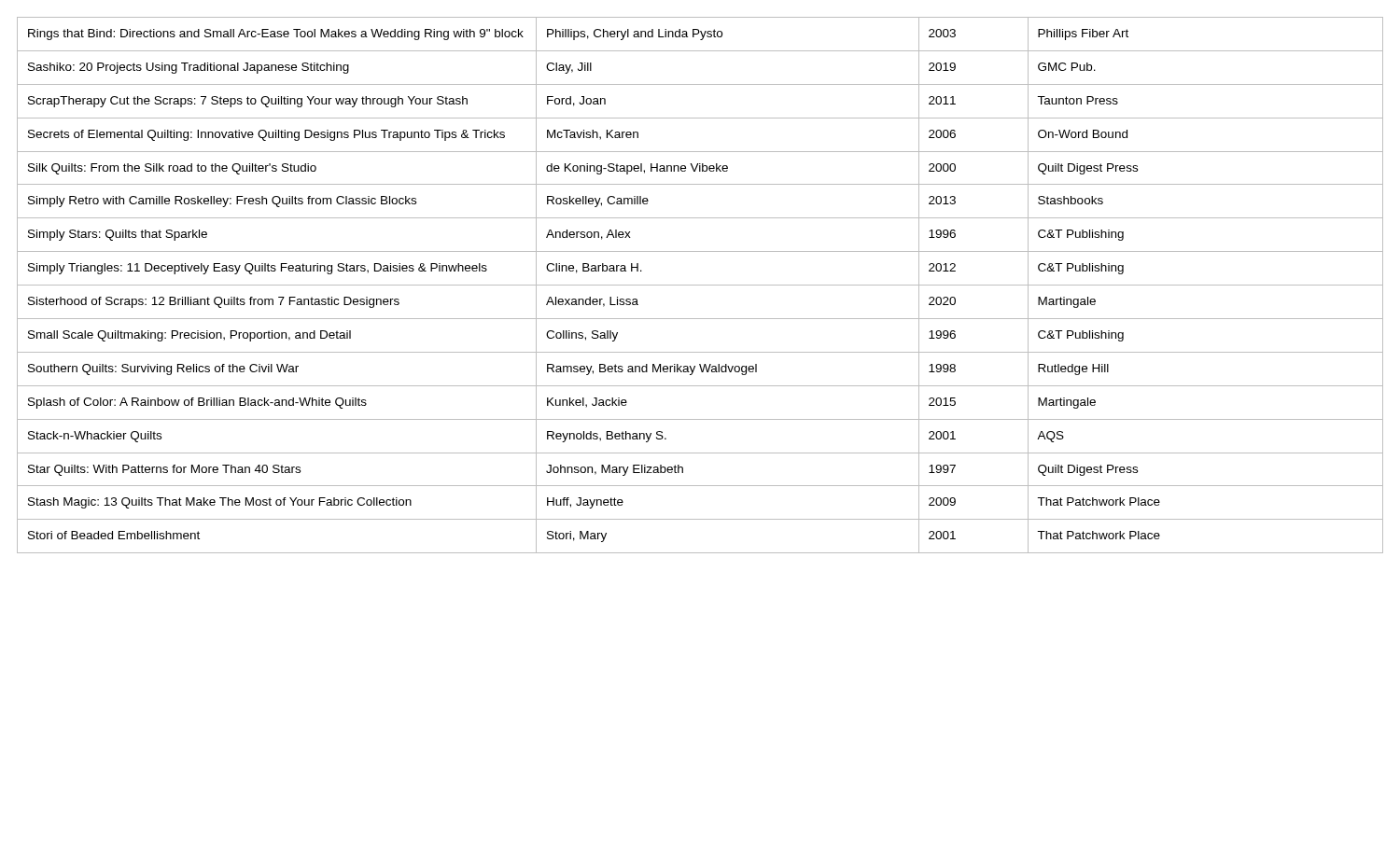Find the table that mentions "Reynolds, Bethany S."
Screen dimensions: 850x1400
tap(700, 425)
